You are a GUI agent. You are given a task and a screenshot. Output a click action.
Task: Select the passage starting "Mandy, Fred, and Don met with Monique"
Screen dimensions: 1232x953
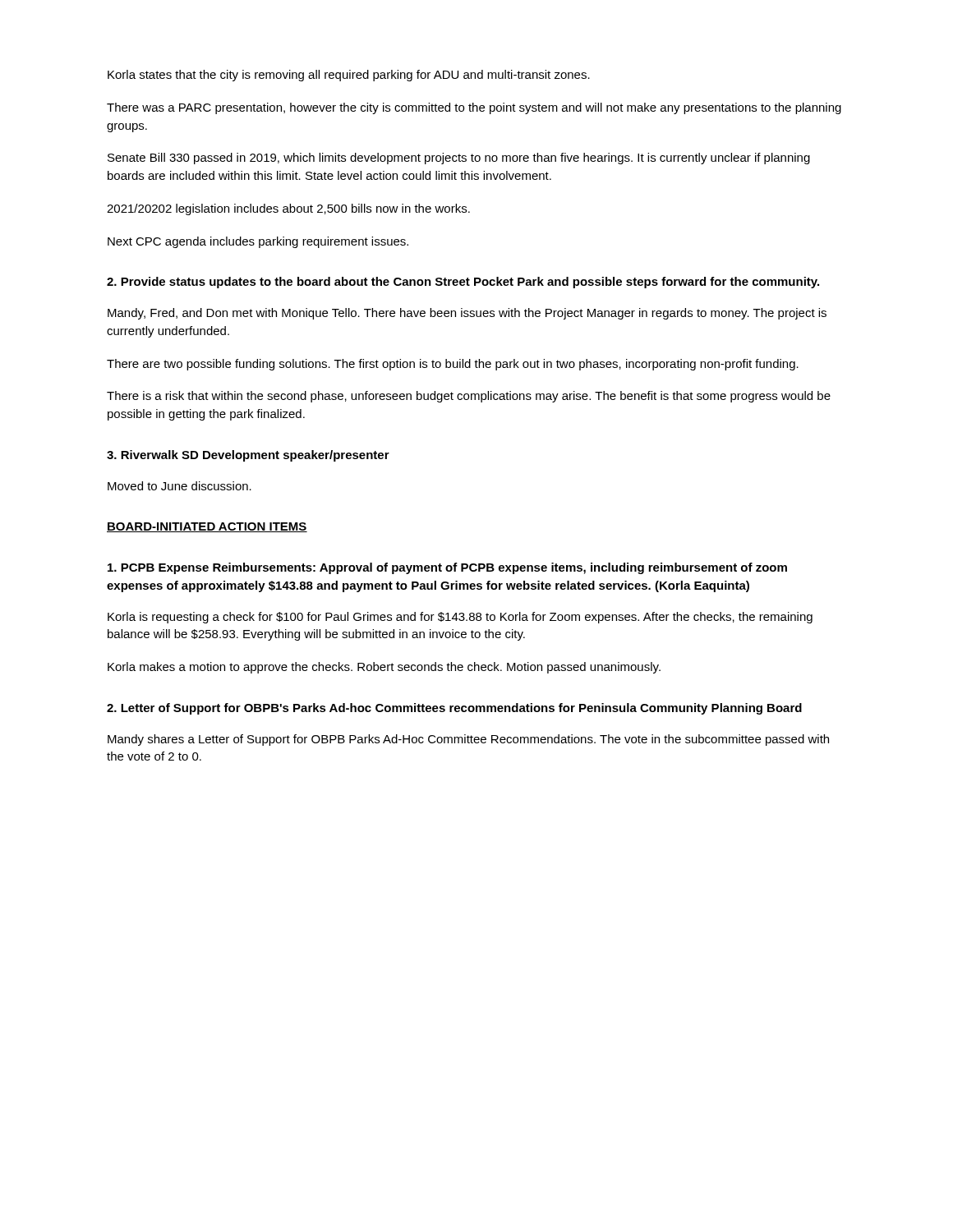(x=467, y=321)
